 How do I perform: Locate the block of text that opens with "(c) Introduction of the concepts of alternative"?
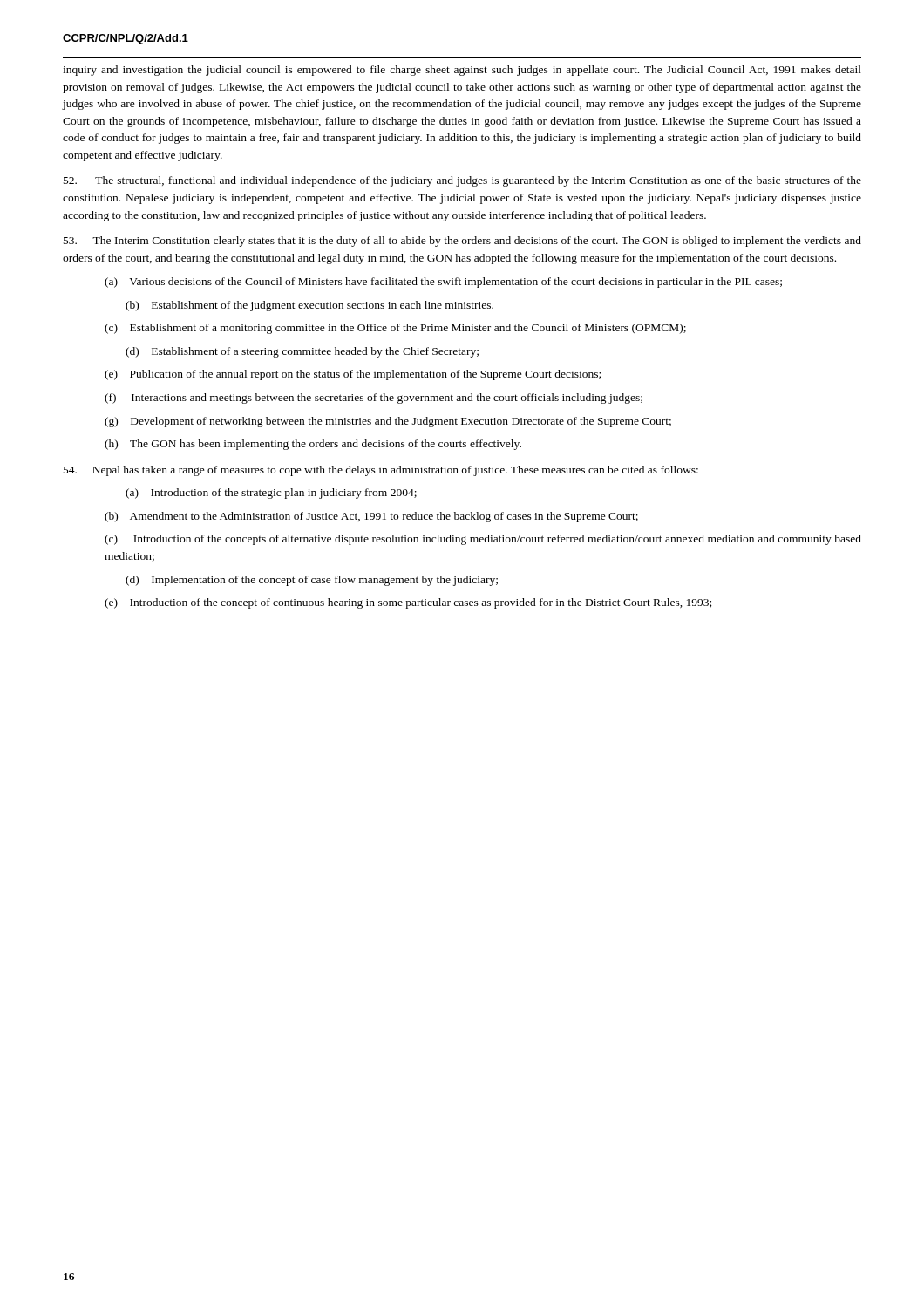[x=483, y=547]
